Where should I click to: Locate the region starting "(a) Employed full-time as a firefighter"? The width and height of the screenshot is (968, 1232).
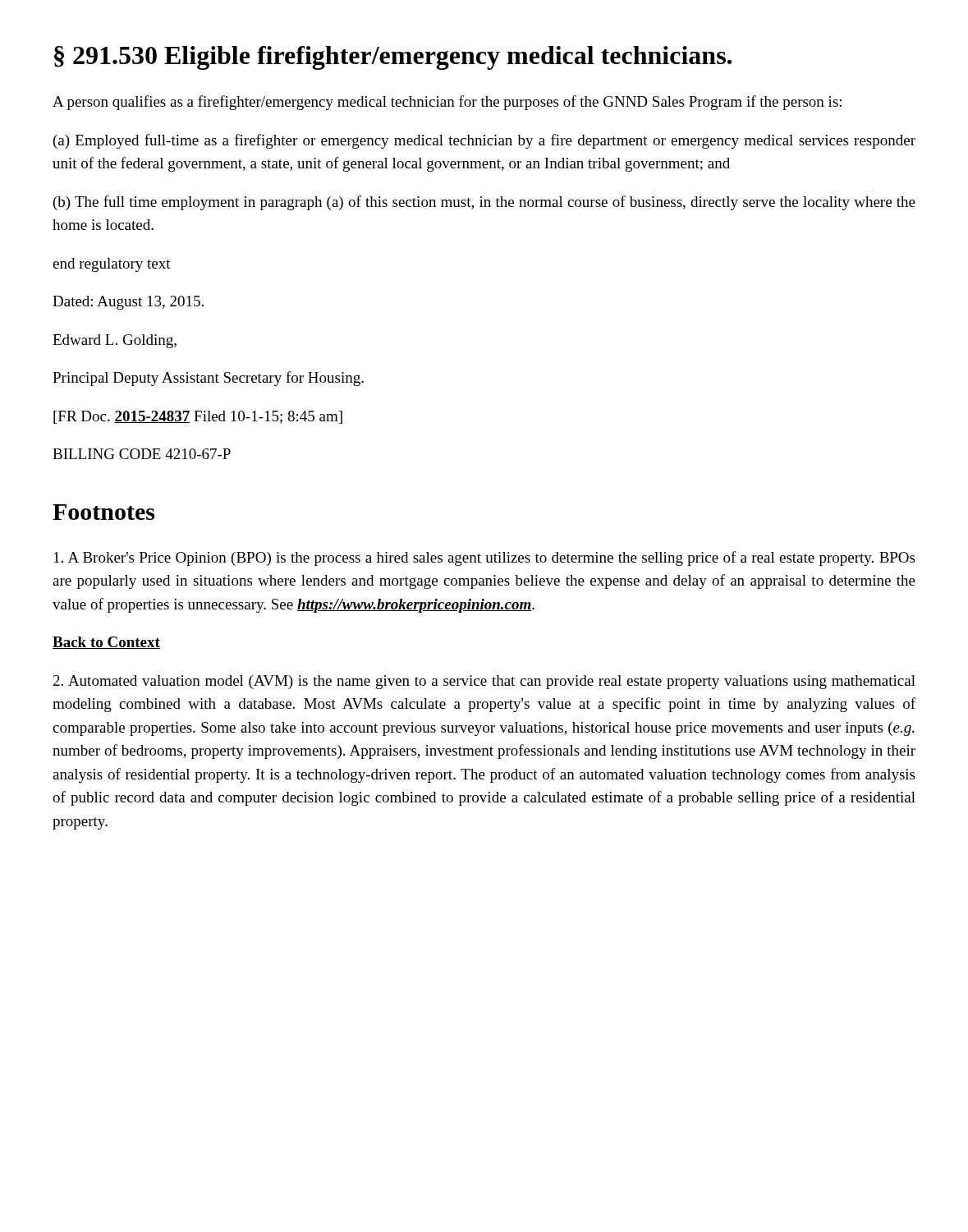(484, 152)
